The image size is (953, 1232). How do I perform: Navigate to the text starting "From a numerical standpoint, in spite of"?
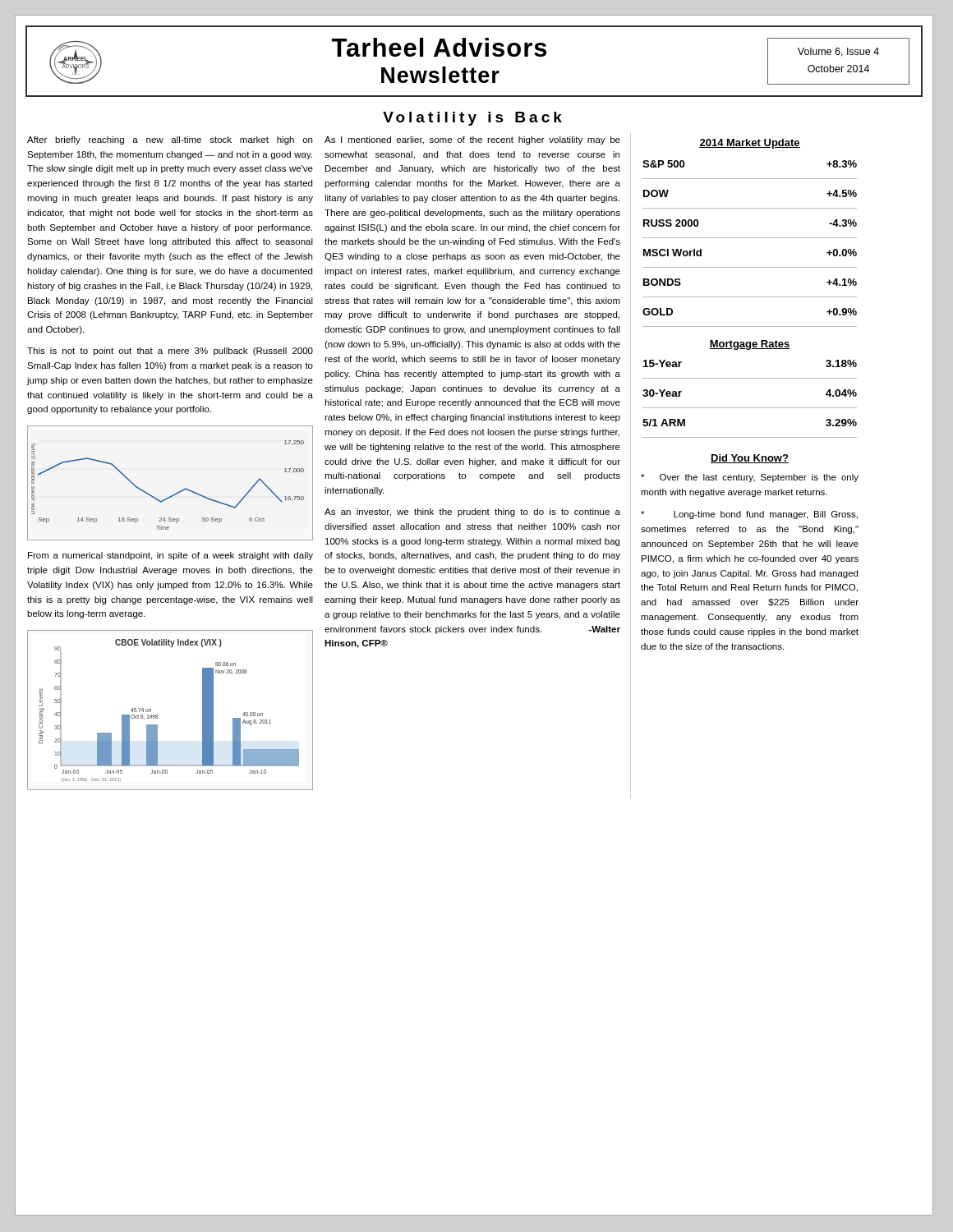[170, 585]
